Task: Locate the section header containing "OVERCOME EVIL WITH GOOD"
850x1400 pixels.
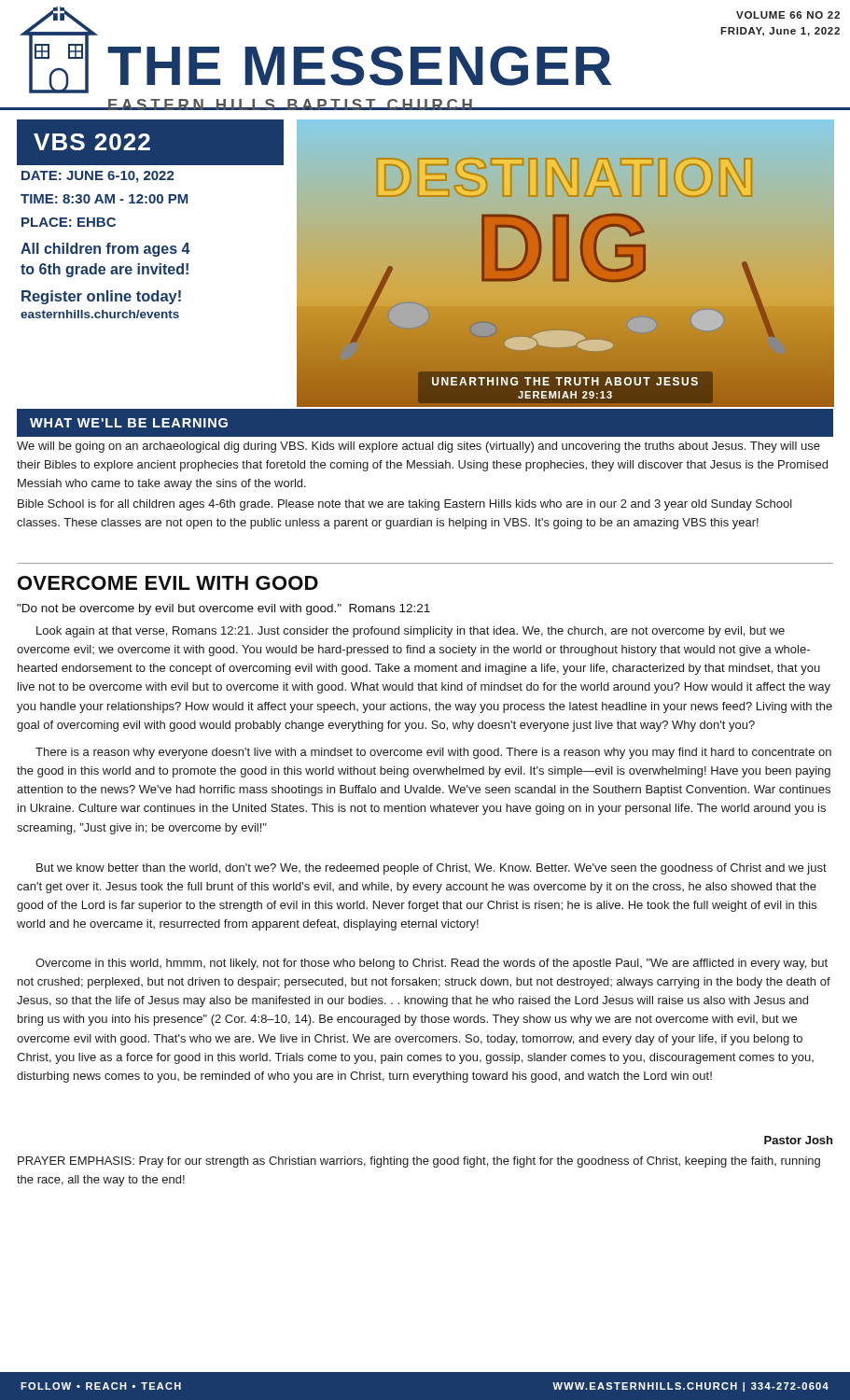Action: click(x=168, y=583)
